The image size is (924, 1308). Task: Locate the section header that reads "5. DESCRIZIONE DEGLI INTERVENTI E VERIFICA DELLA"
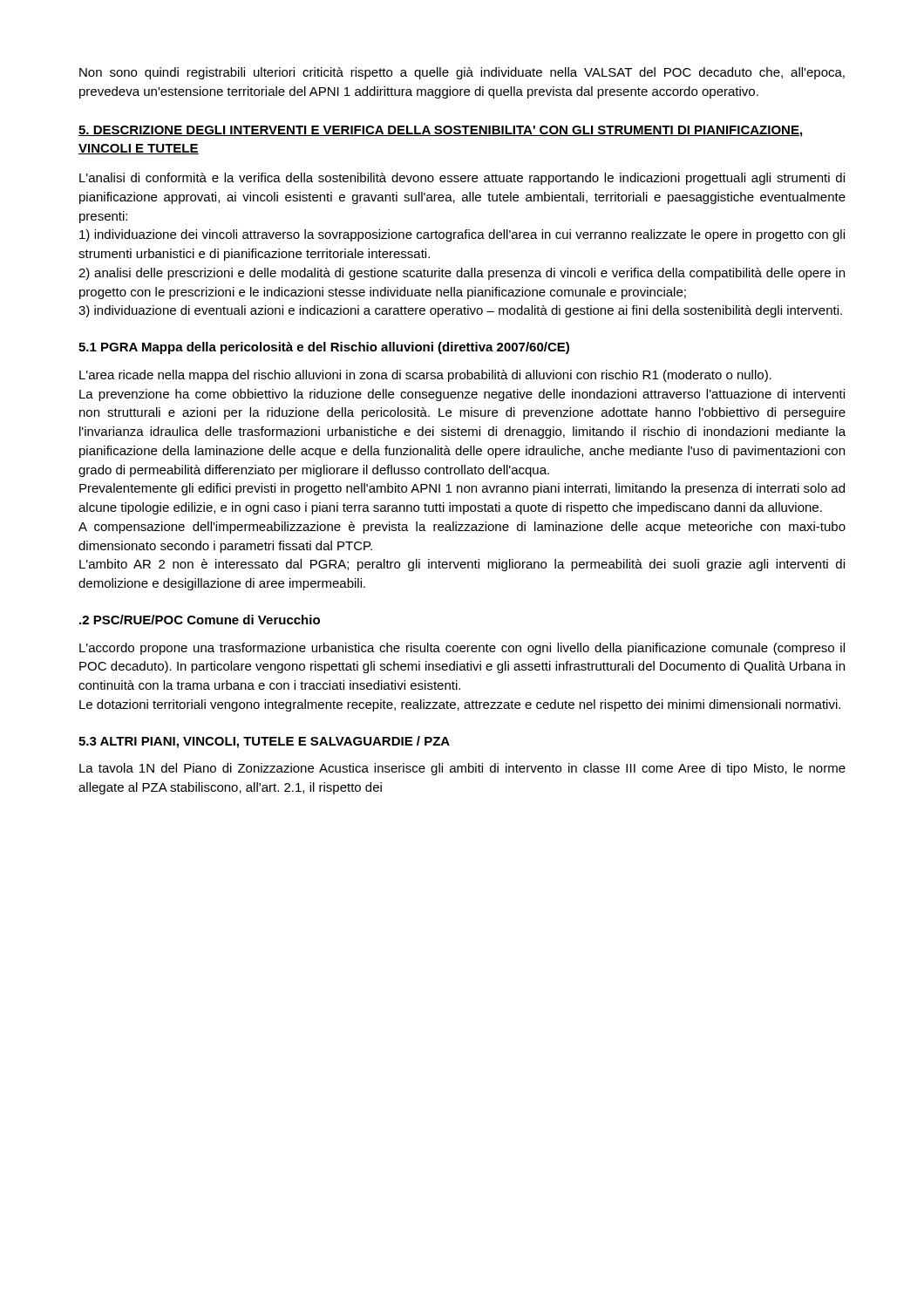(x=441, y=139)
